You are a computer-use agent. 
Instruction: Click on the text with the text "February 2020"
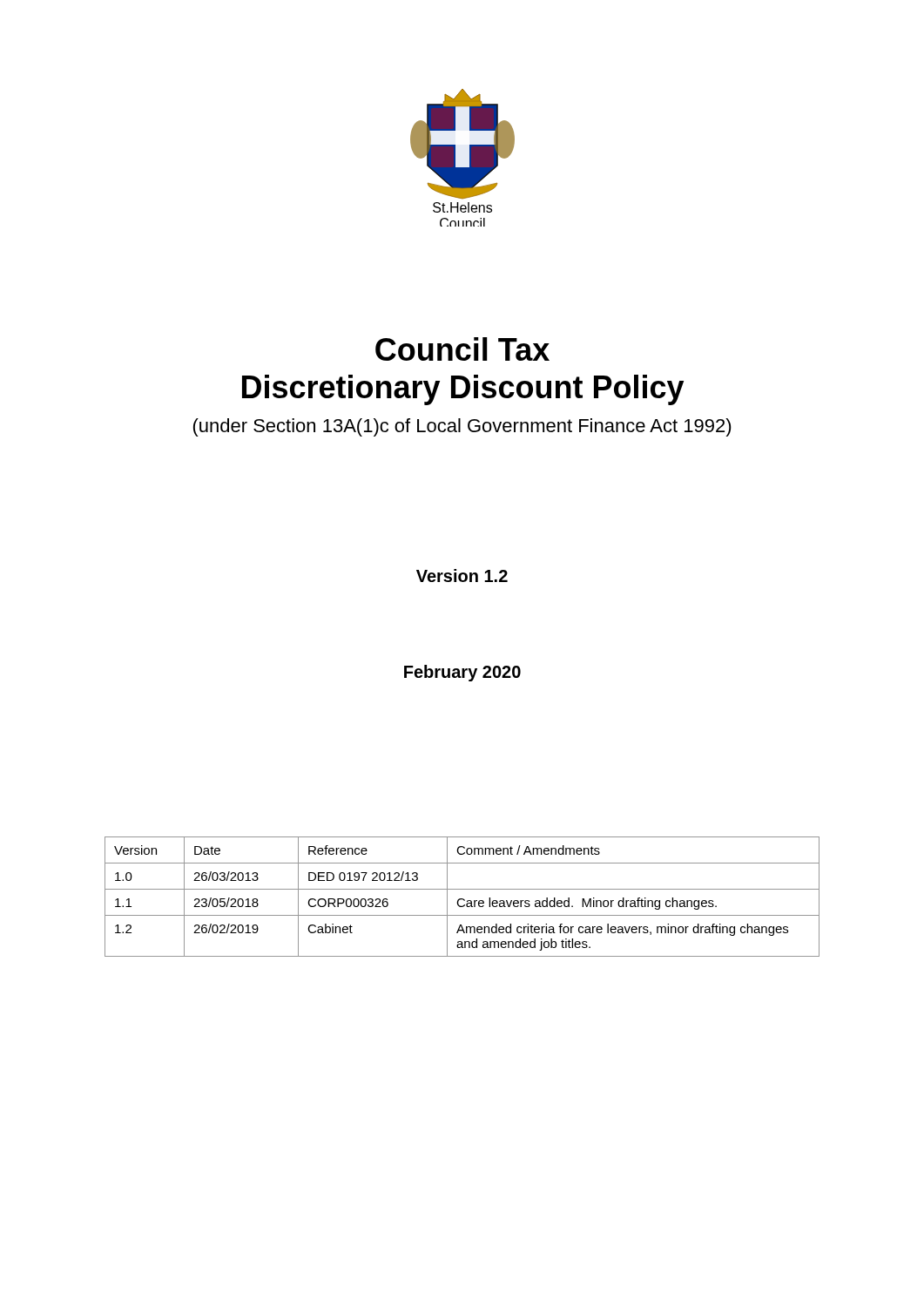coord(462,672)
